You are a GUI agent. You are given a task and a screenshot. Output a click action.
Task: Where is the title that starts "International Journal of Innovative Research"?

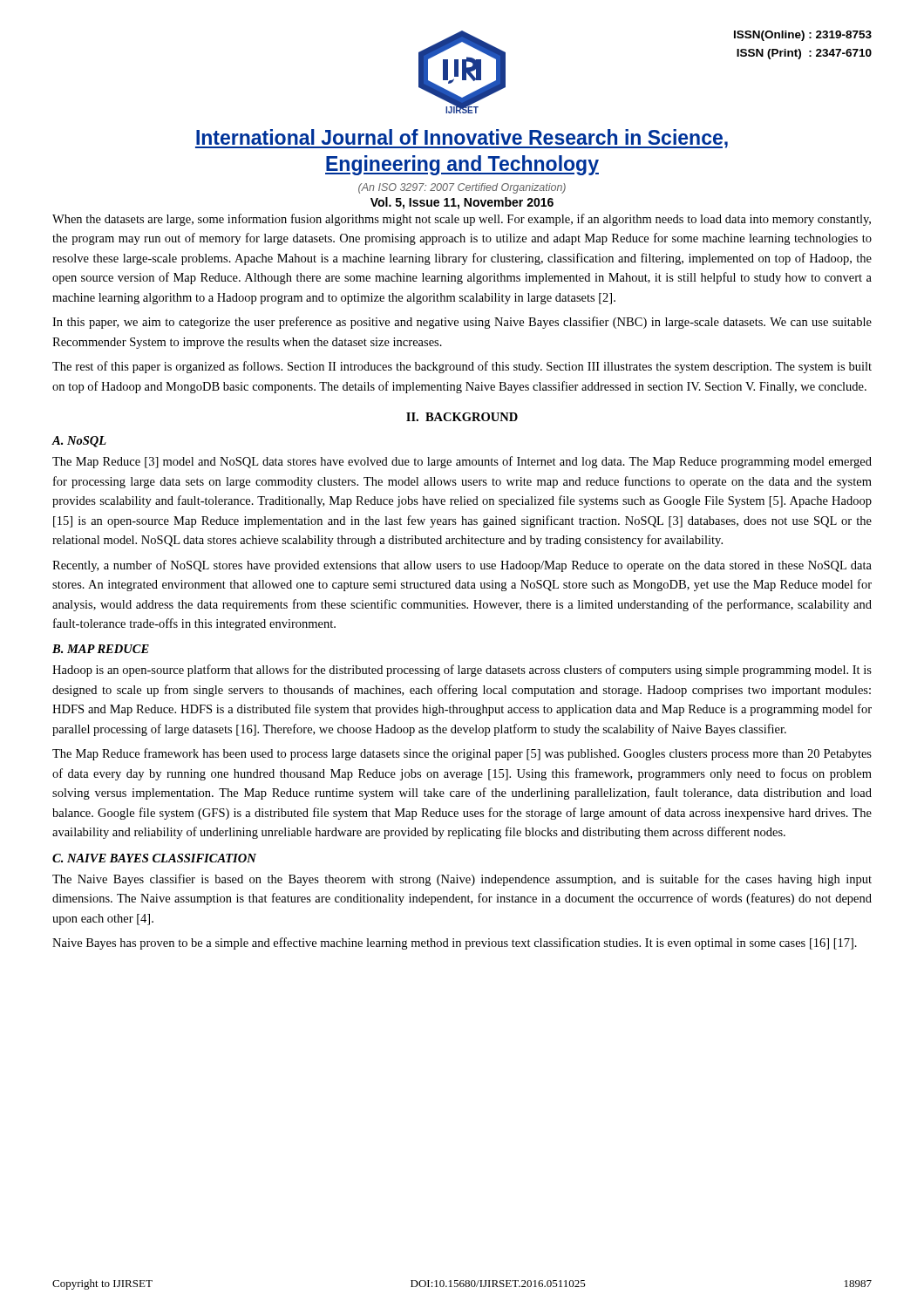tap(462, 152)
